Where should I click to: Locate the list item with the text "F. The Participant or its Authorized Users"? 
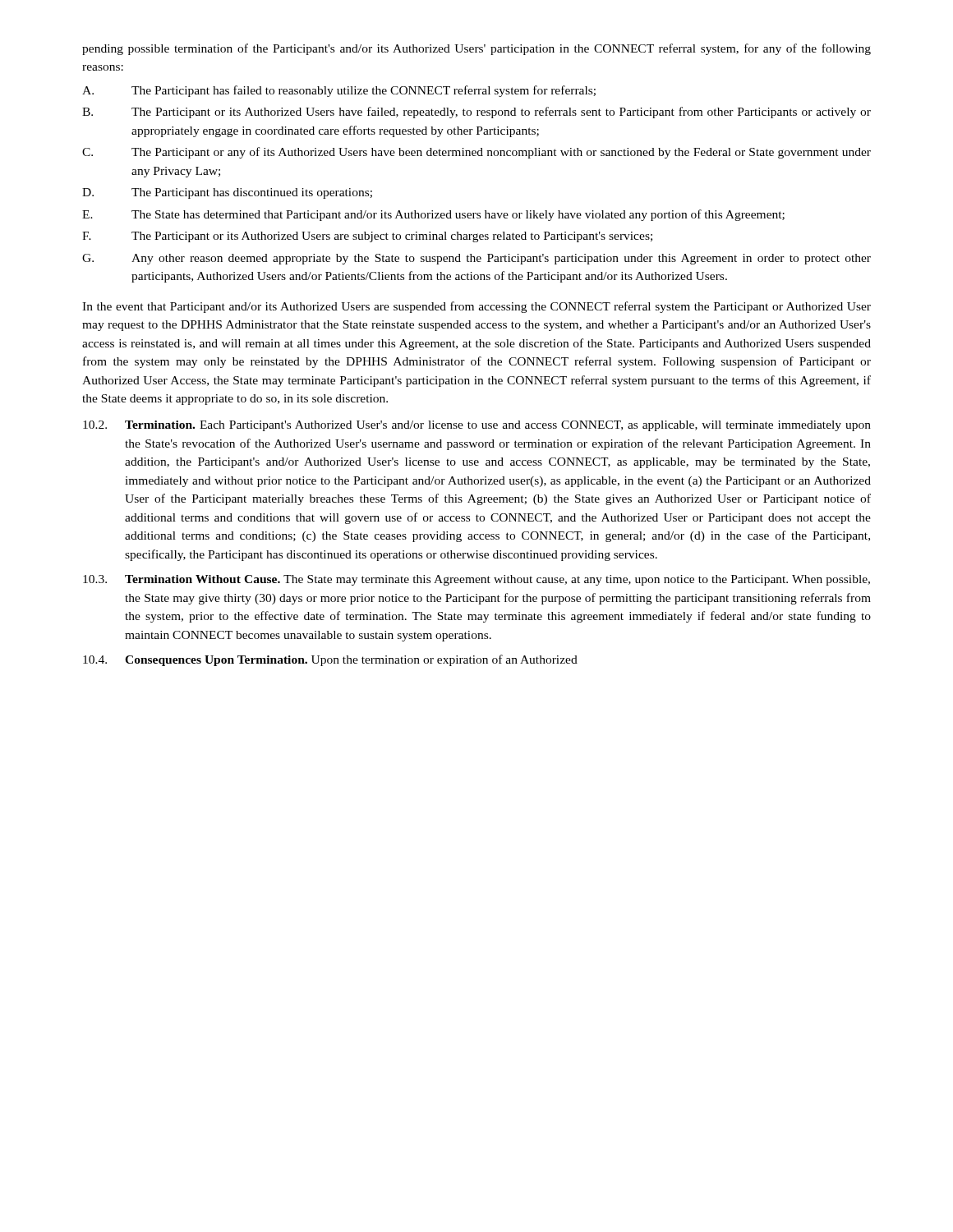point(476,236)
